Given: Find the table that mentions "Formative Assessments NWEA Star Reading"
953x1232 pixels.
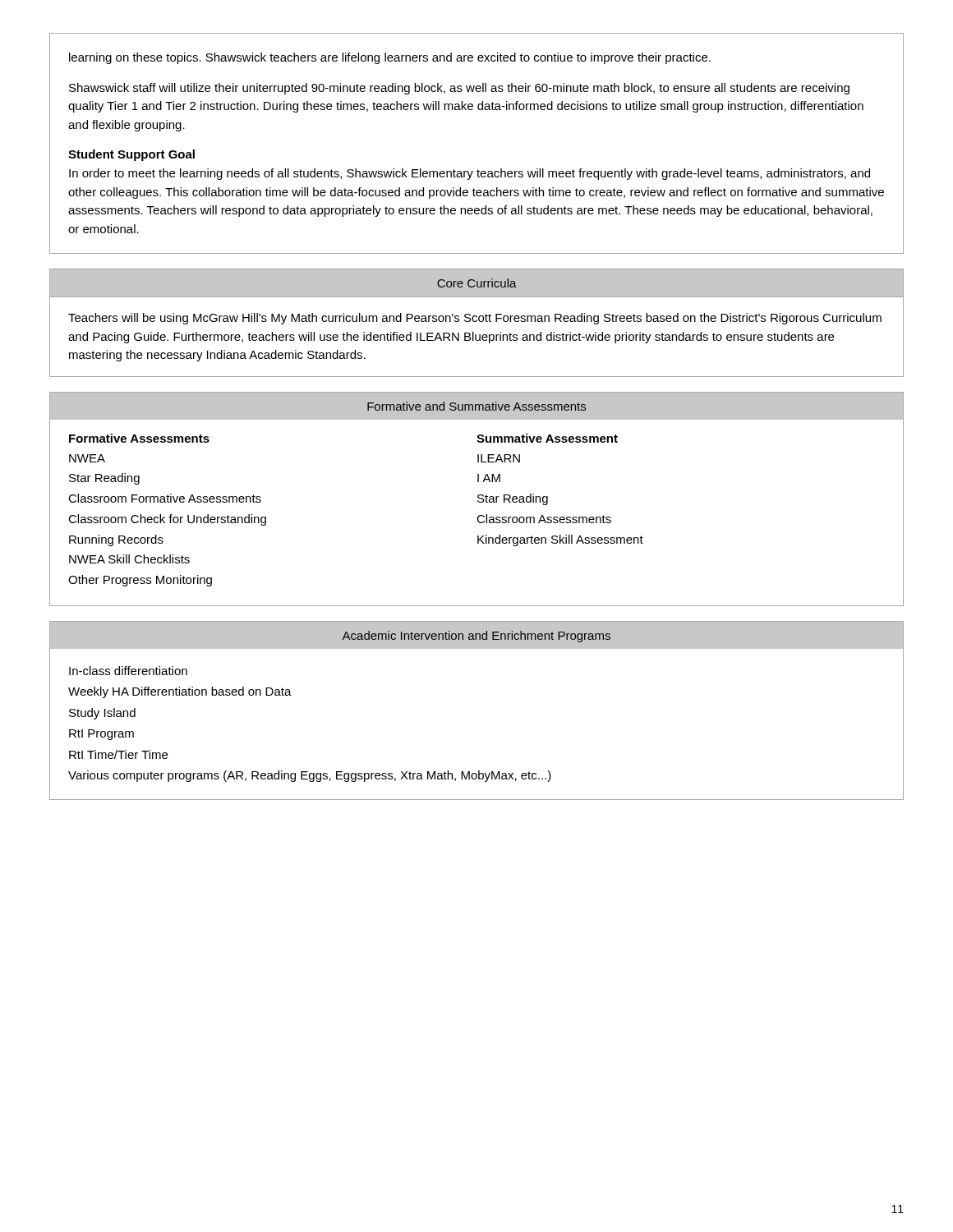Looking at the screenshot, I should click(x=476, y=513).
